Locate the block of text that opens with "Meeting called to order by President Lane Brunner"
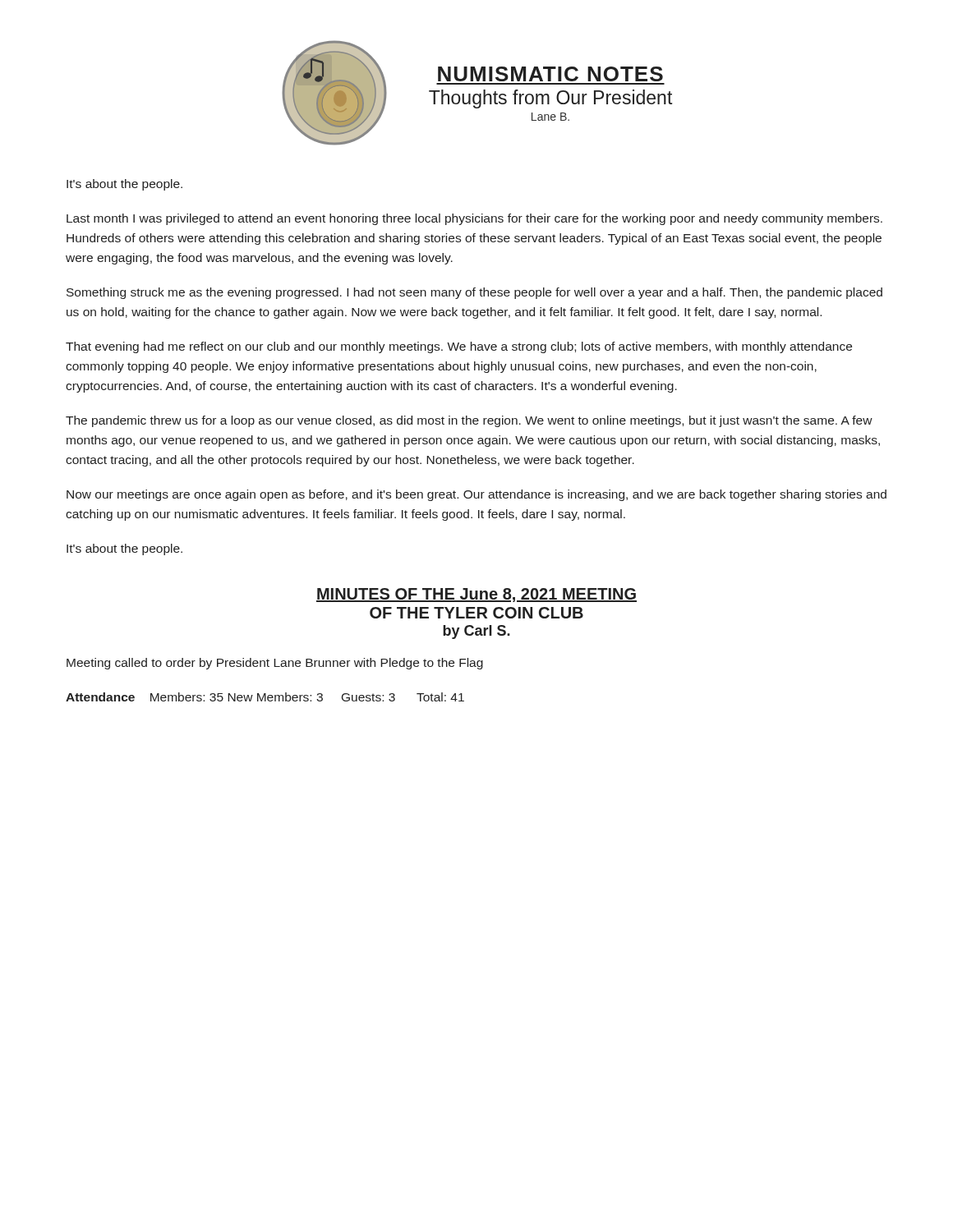Image resolution: width=953 pixels, height=1232 pixels. (476, 663)
